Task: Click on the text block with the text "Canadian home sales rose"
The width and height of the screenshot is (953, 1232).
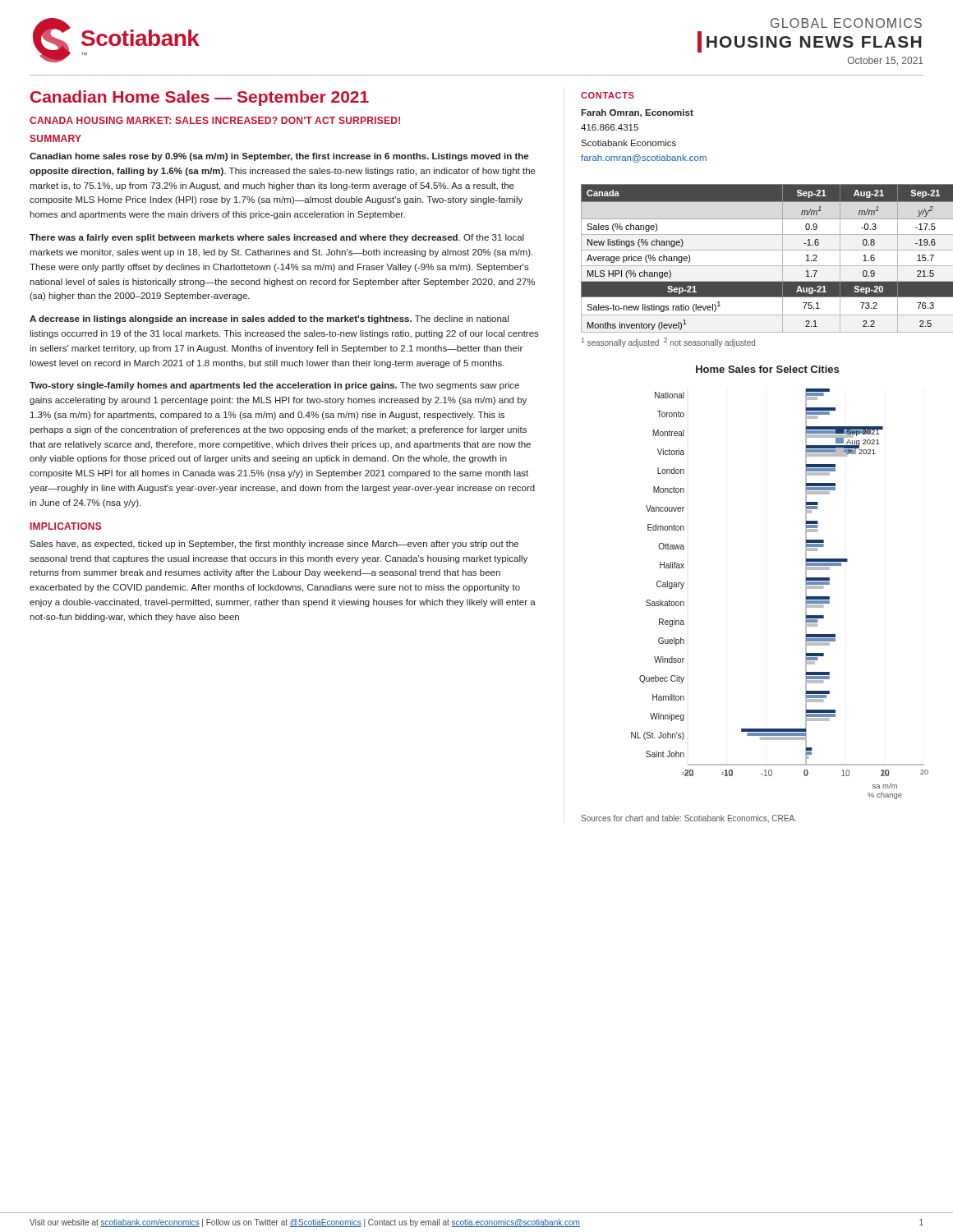Action: (x=283, y=185)
